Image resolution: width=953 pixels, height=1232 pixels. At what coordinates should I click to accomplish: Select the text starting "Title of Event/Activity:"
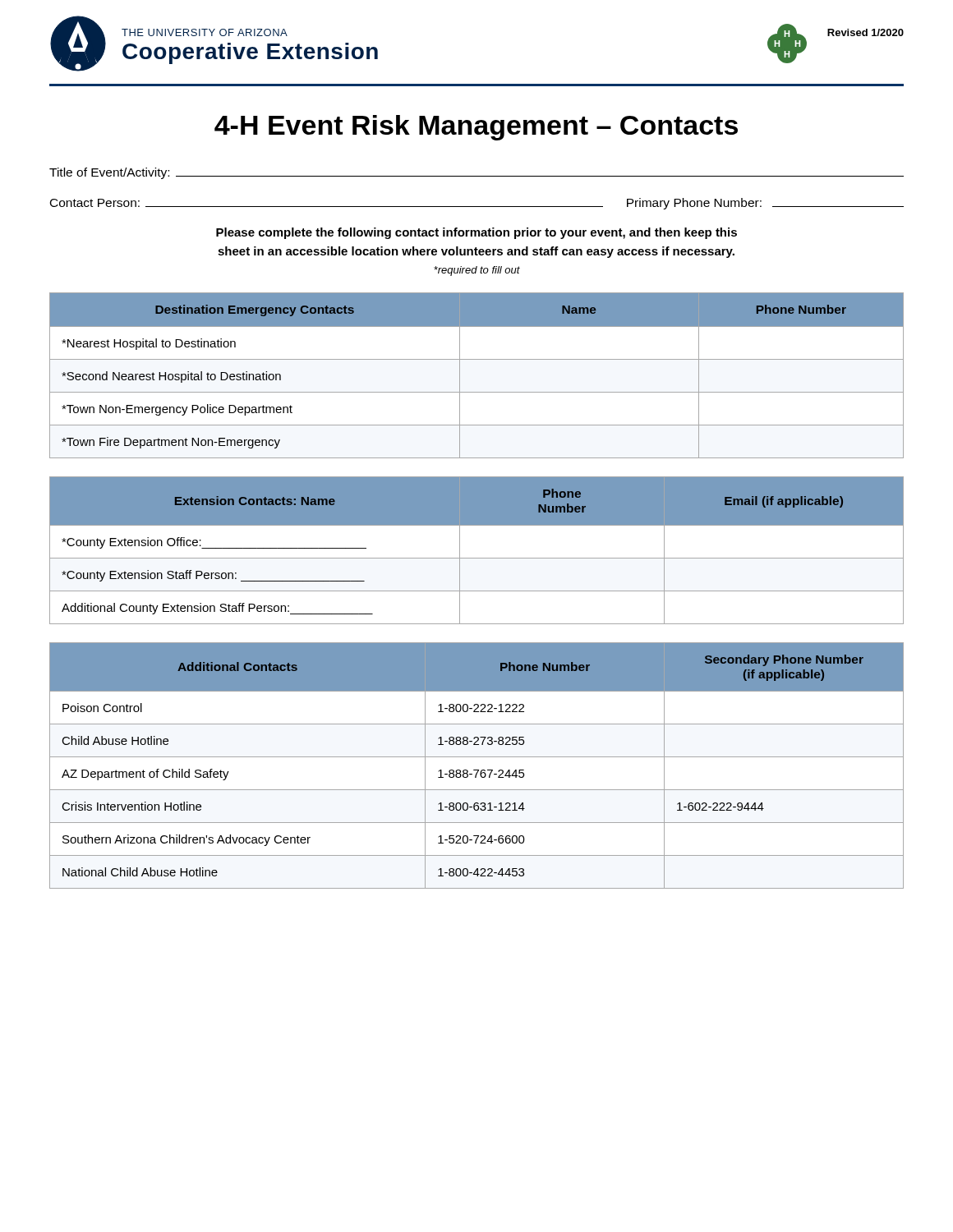[476, 170]
